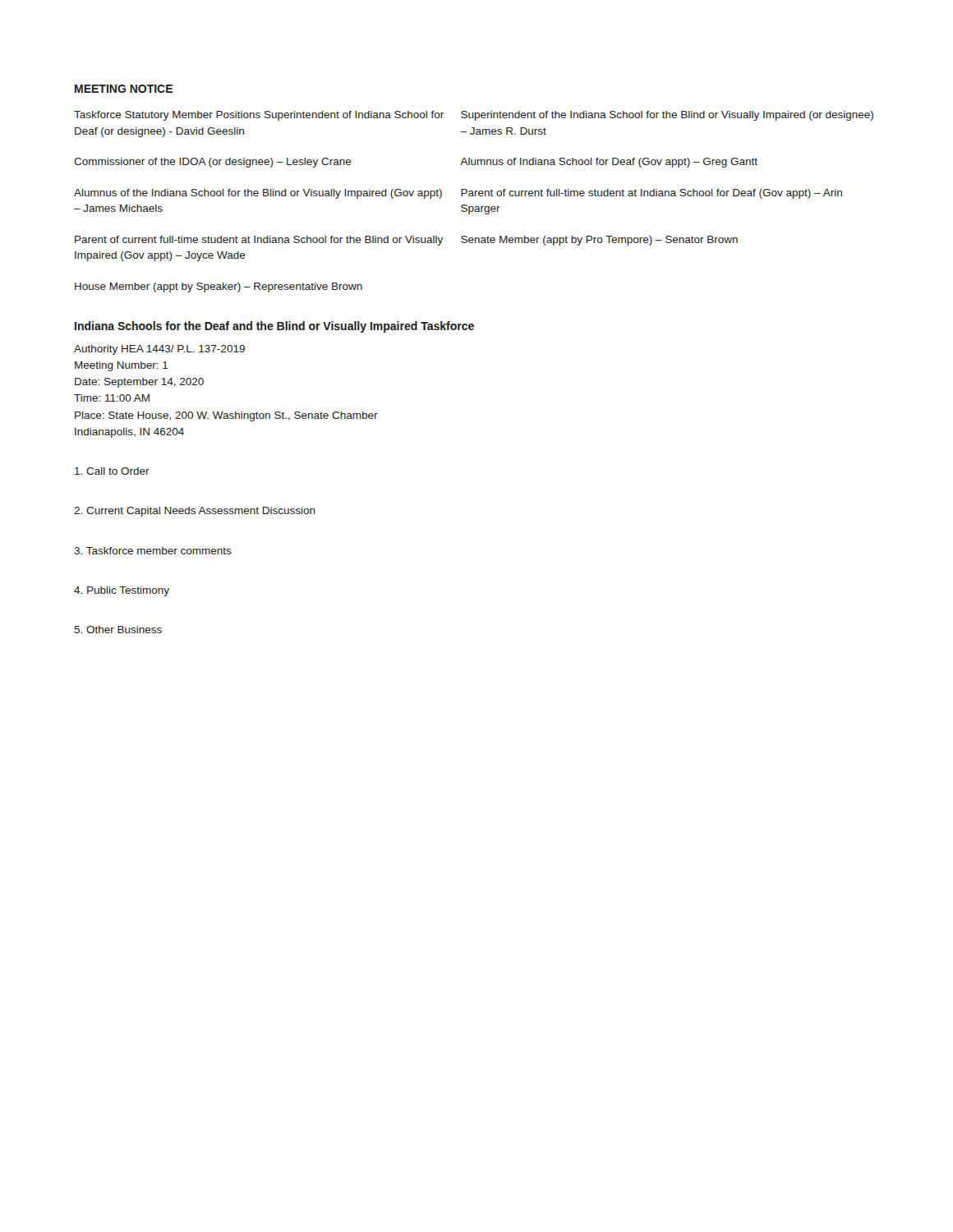This screenshot has height=1232, width=953.
Task: Locate the text starting "Alumnus of the Indiana School for the Blind"
Action: coord(258,200)
